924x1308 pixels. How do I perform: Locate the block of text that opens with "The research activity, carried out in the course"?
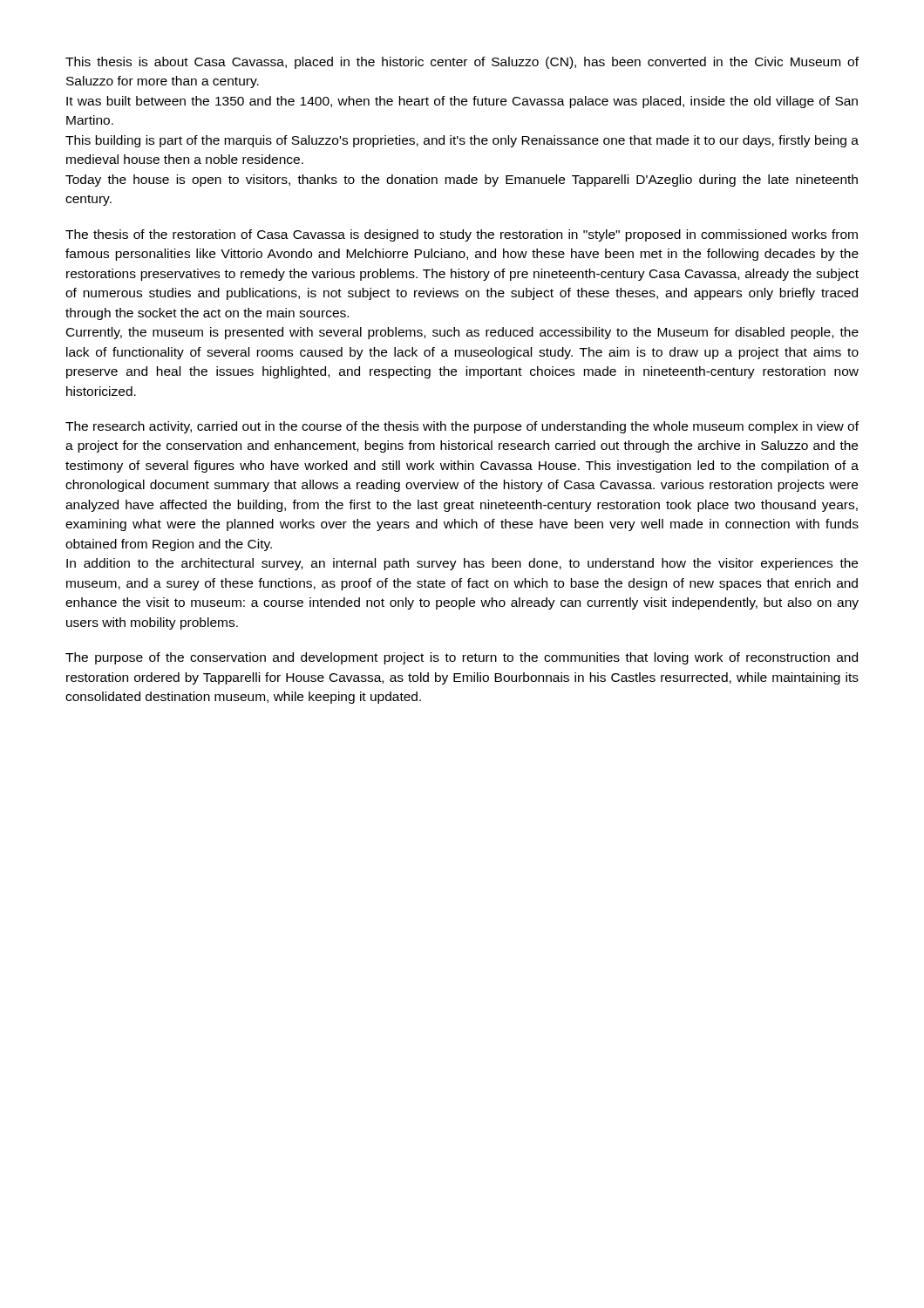(462, 524)
